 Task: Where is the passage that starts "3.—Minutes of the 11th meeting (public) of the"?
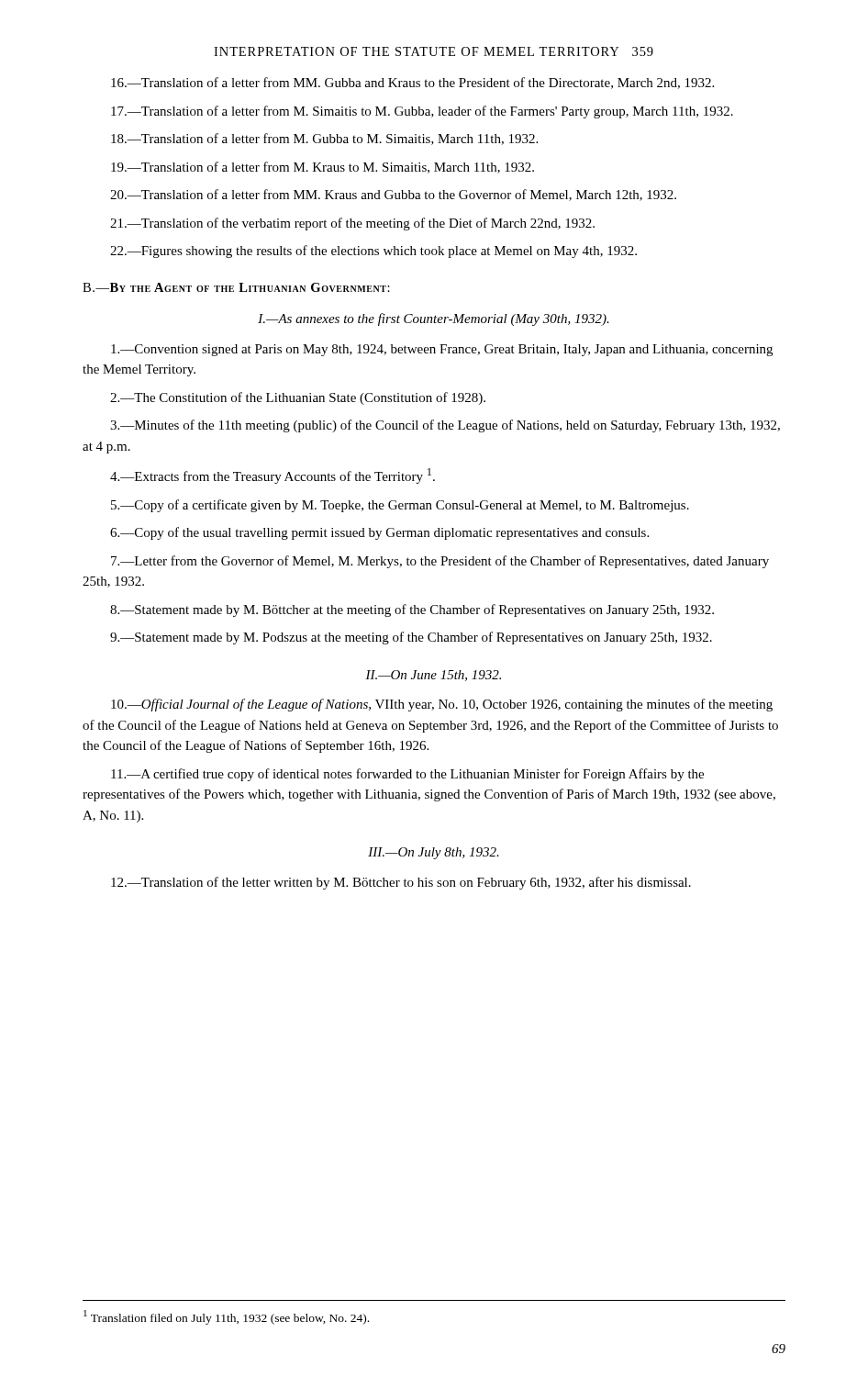[x=434, y=436]
